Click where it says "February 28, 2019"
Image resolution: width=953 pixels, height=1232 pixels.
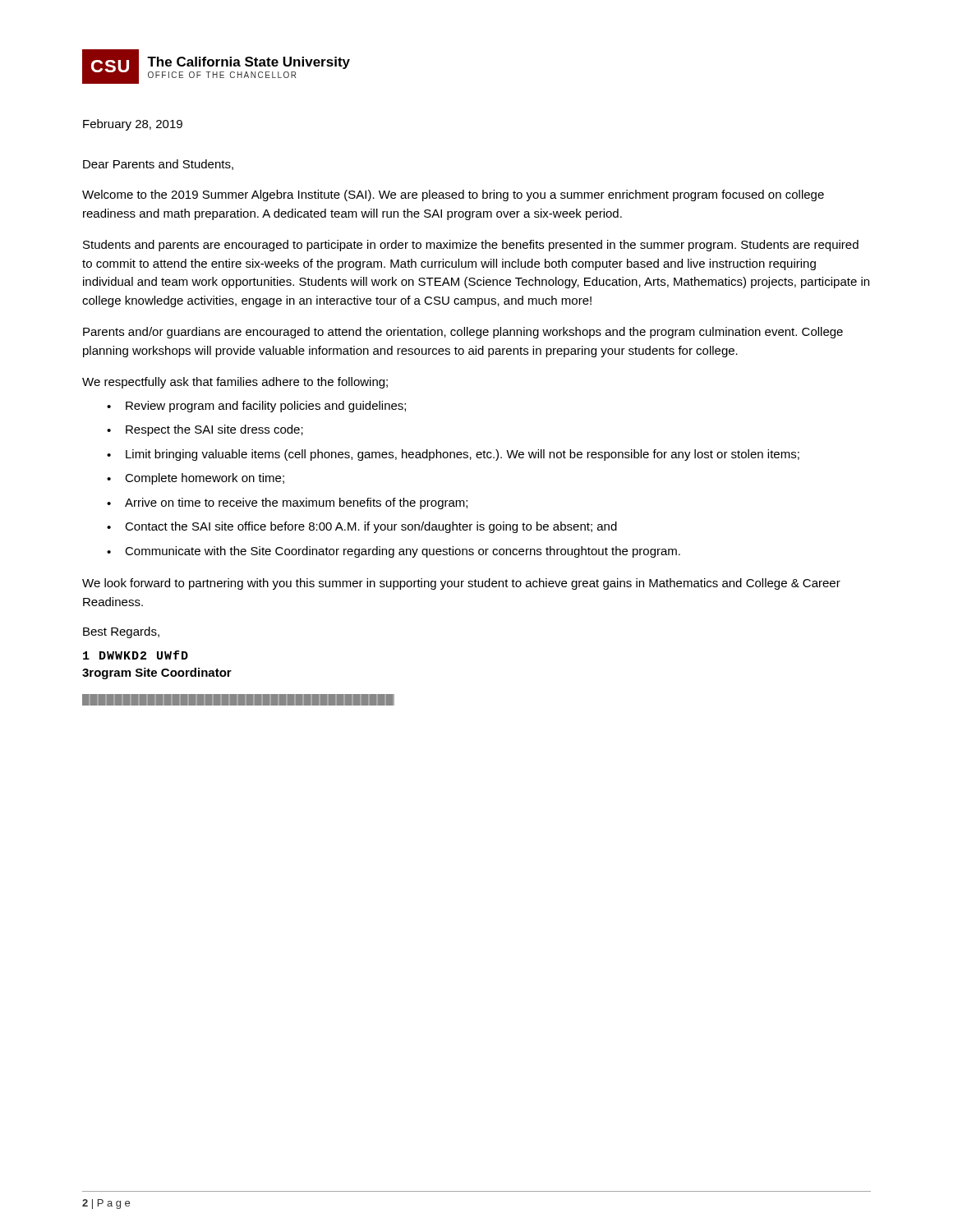133,124
